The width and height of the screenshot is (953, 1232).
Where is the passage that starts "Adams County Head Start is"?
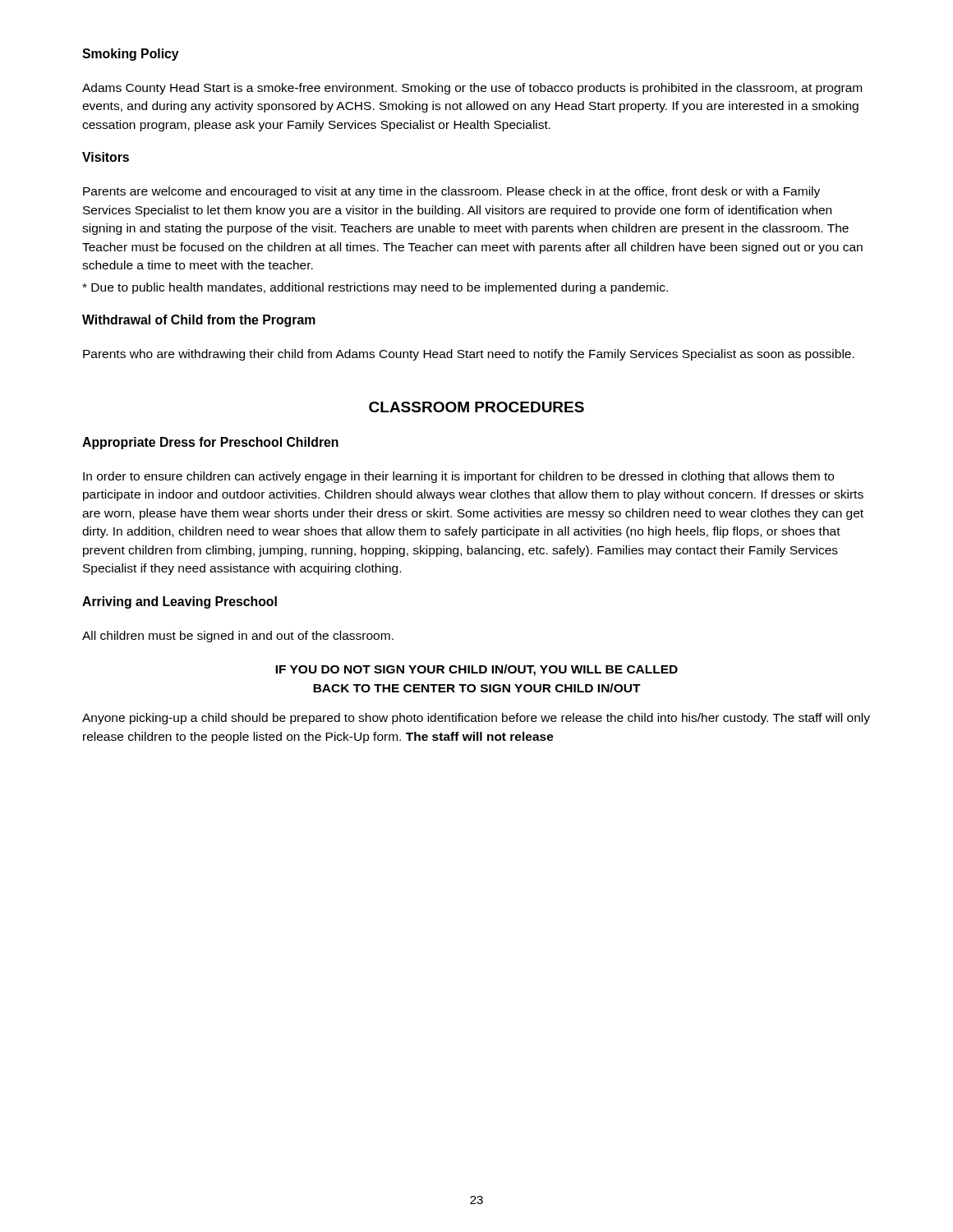click(x=476, y=106)
